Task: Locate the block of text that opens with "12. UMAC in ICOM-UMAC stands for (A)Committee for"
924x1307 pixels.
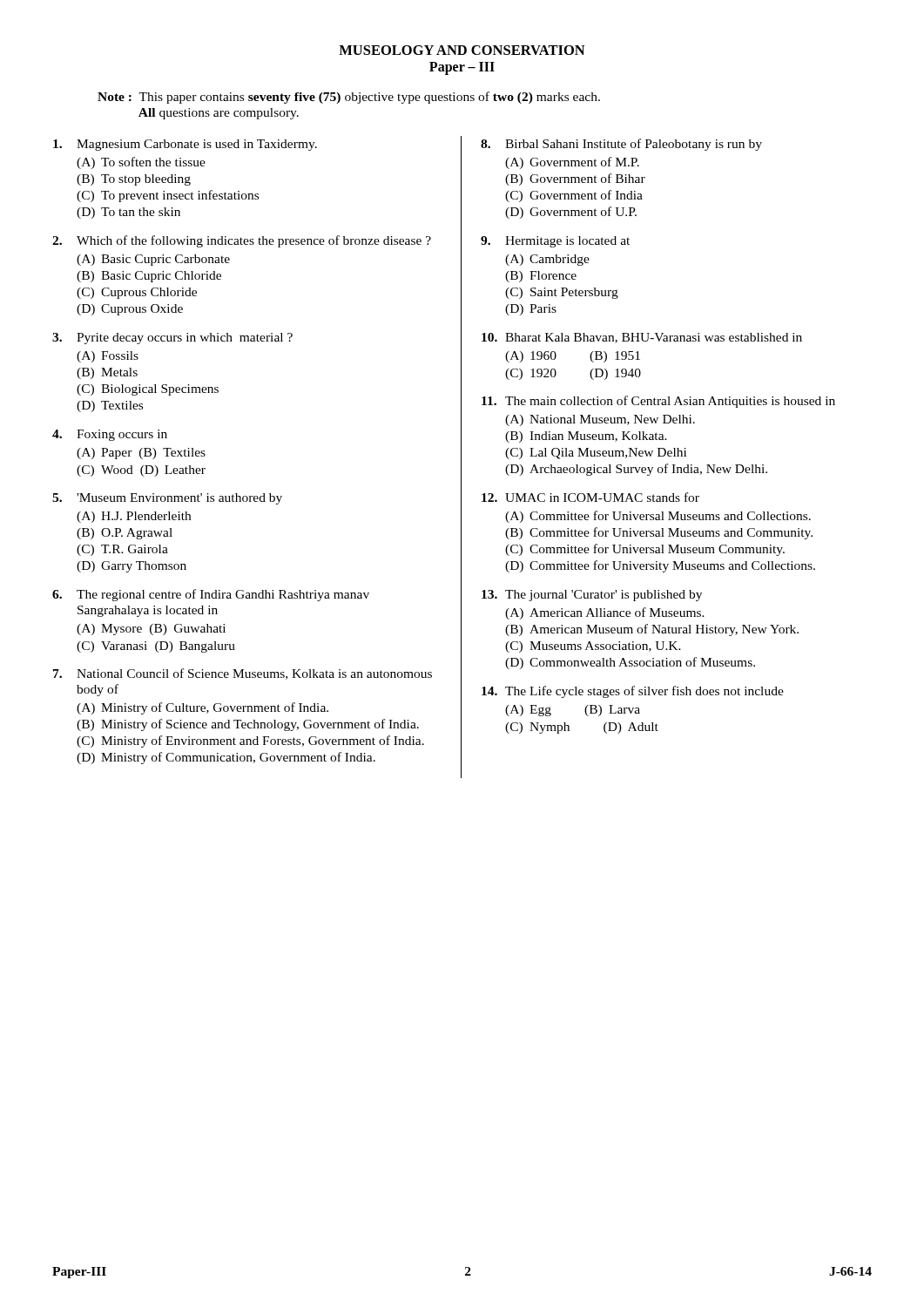Action: (x=676, y=532)
